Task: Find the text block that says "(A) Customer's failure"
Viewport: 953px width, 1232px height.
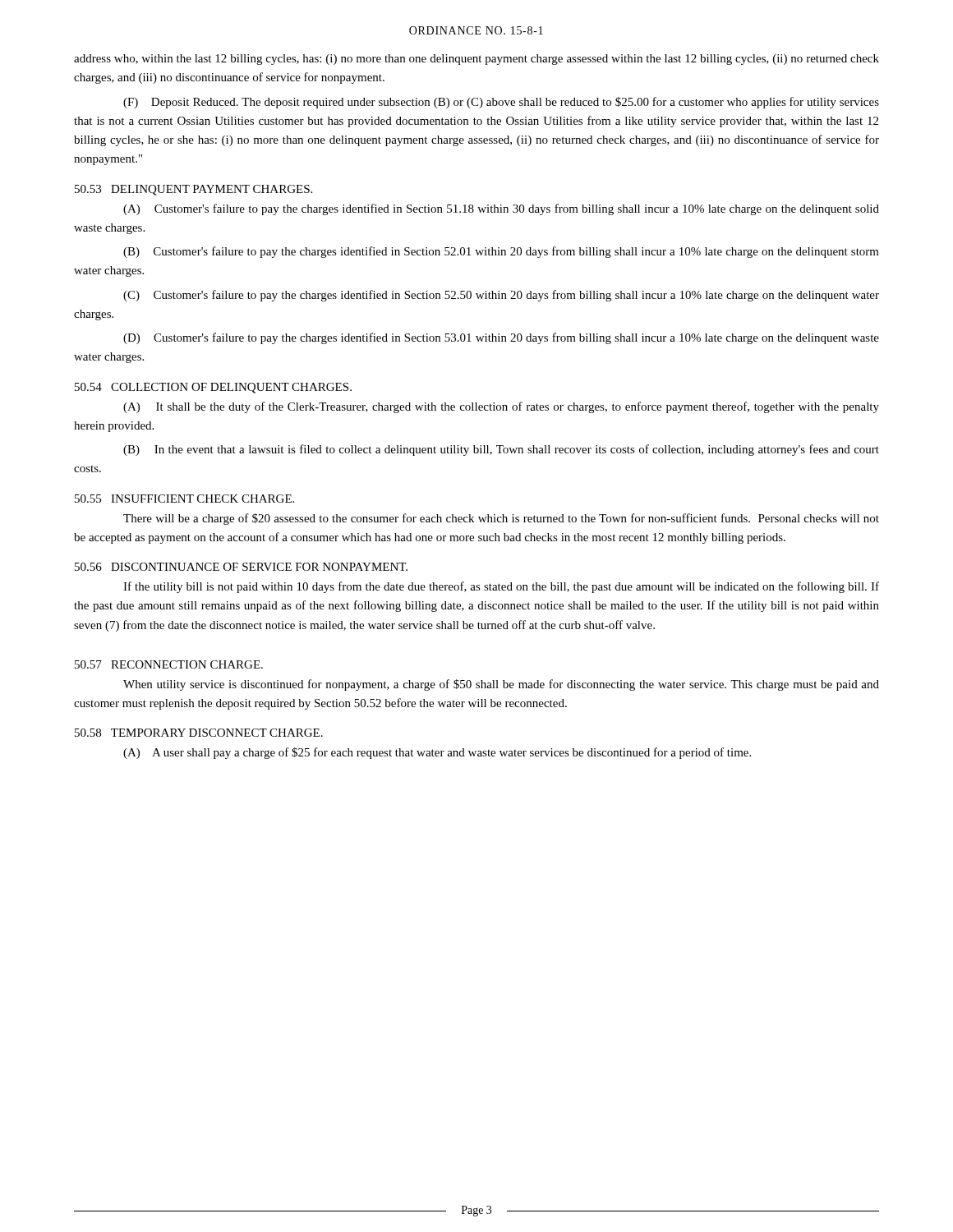Action: tap(476, 218)
